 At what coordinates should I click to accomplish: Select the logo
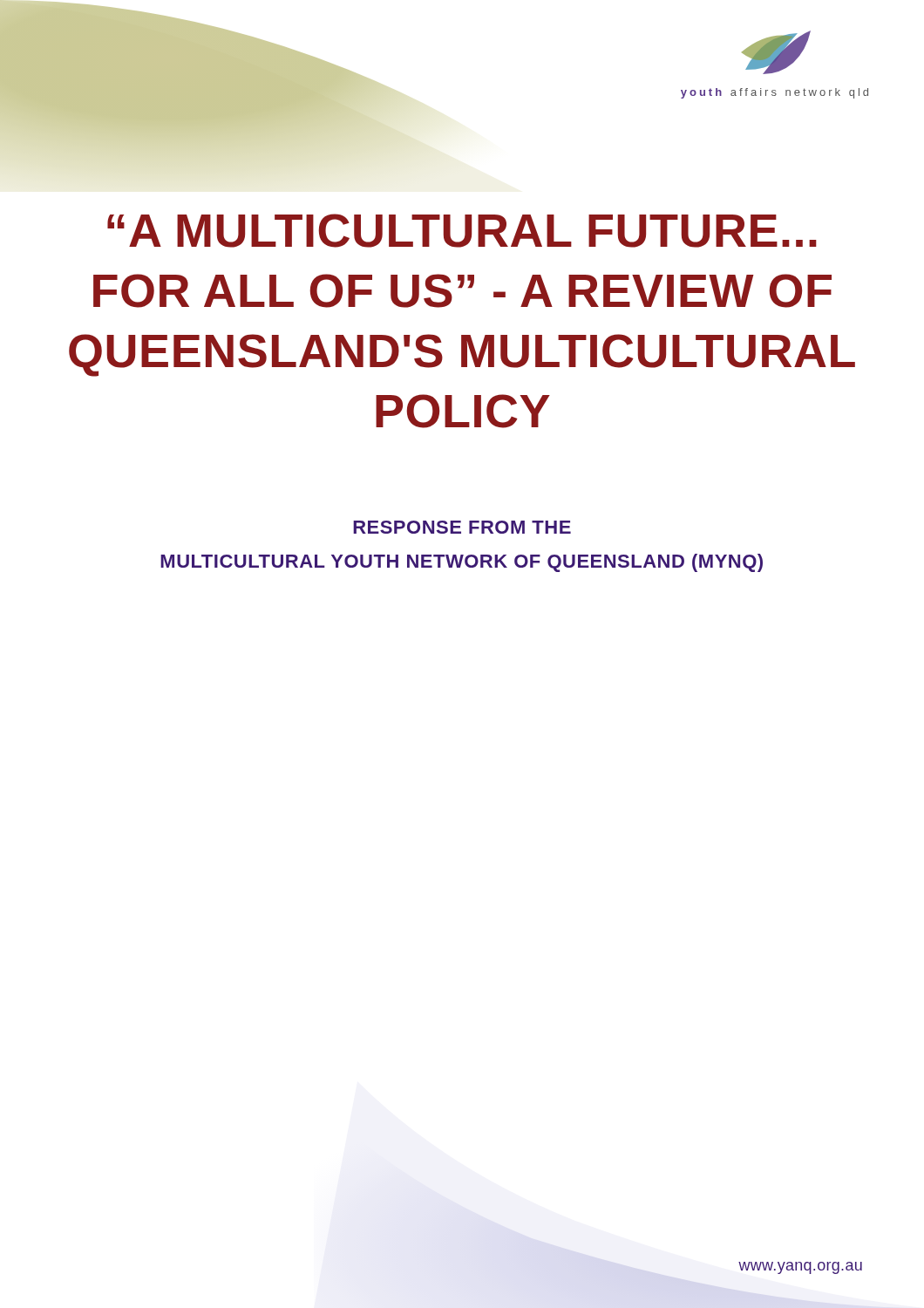click(x=776, y=62)
